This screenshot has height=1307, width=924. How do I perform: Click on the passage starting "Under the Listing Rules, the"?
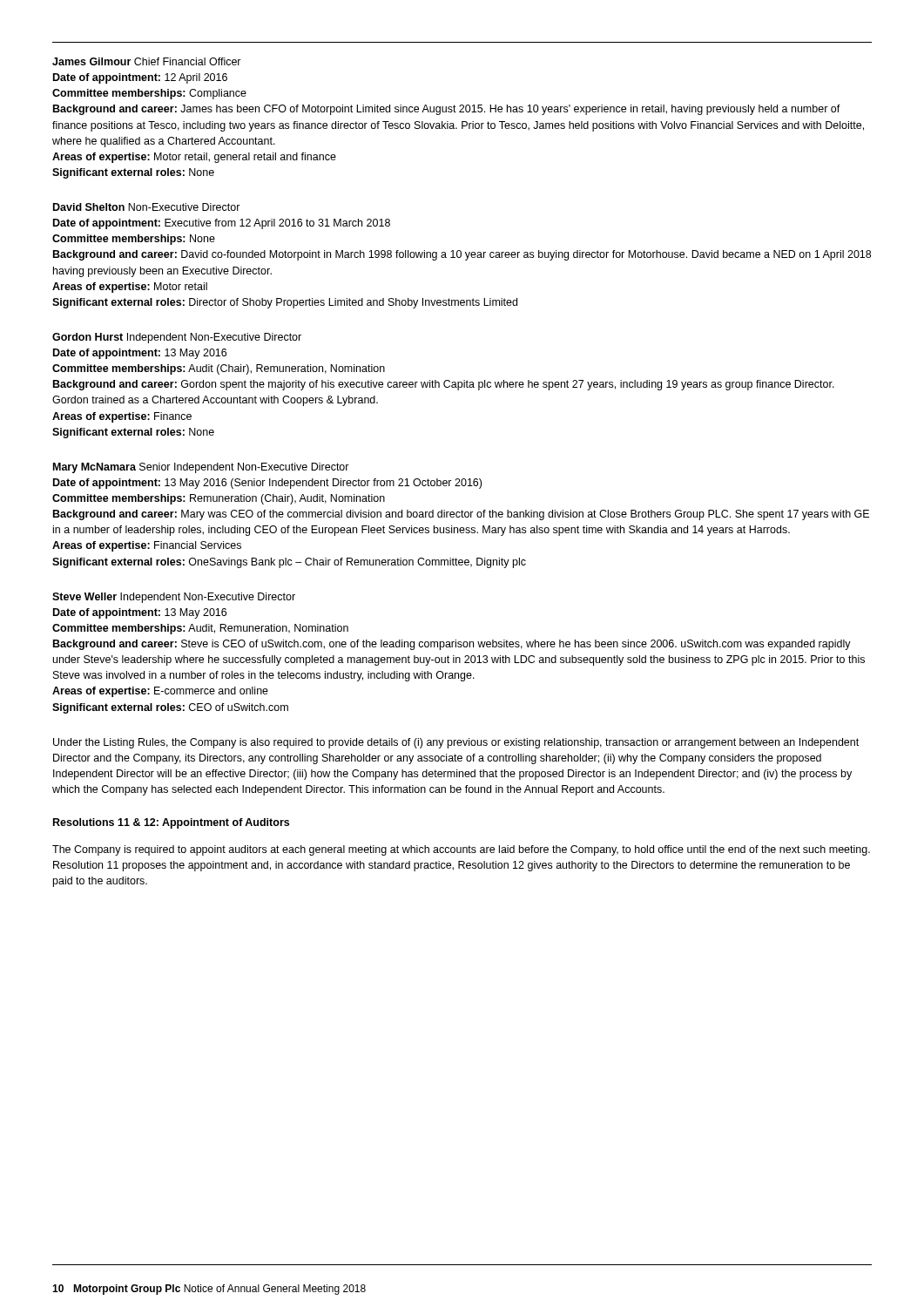(462, 766)
